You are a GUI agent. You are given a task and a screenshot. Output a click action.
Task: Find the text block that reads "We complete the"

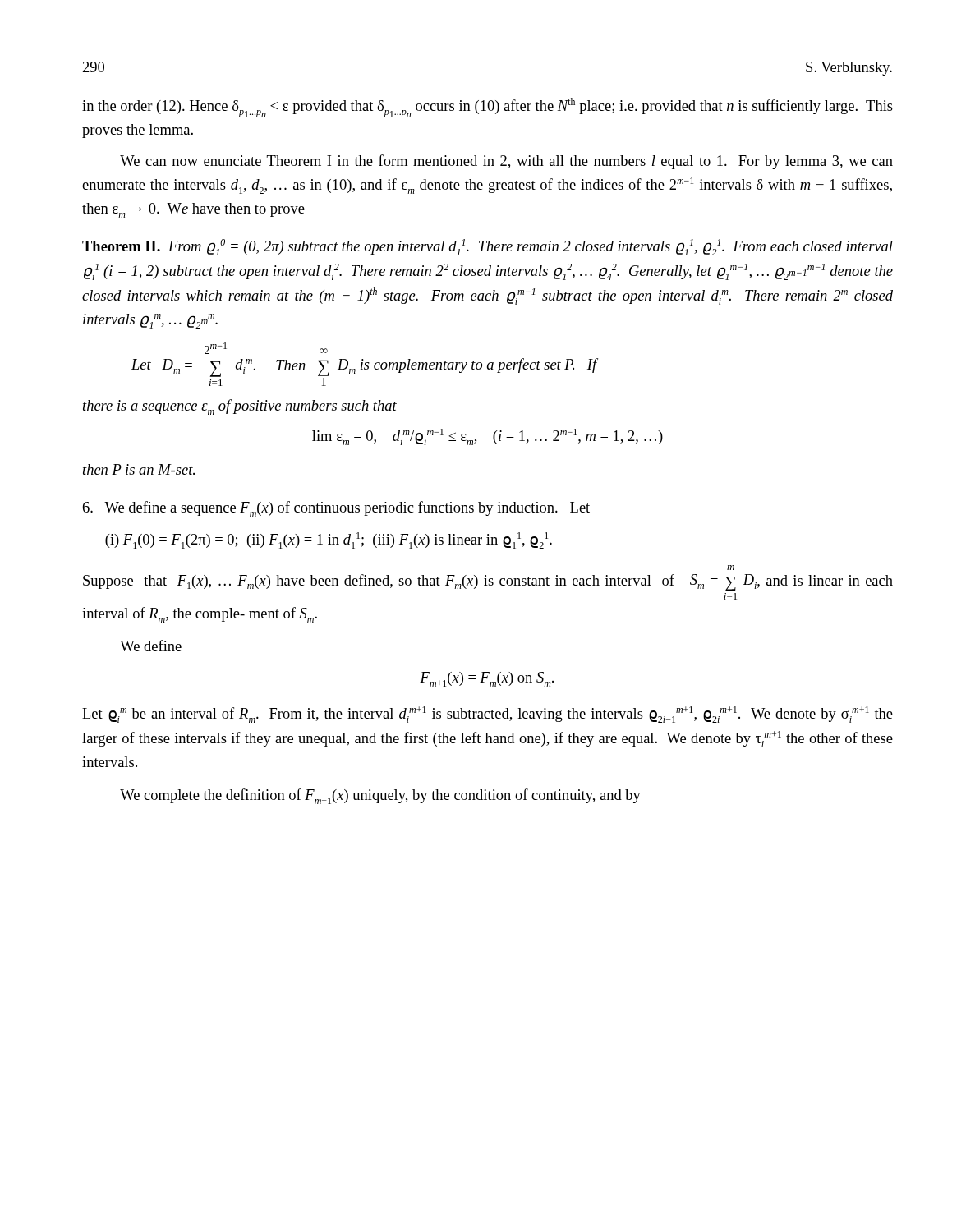(x=488, y=796)
